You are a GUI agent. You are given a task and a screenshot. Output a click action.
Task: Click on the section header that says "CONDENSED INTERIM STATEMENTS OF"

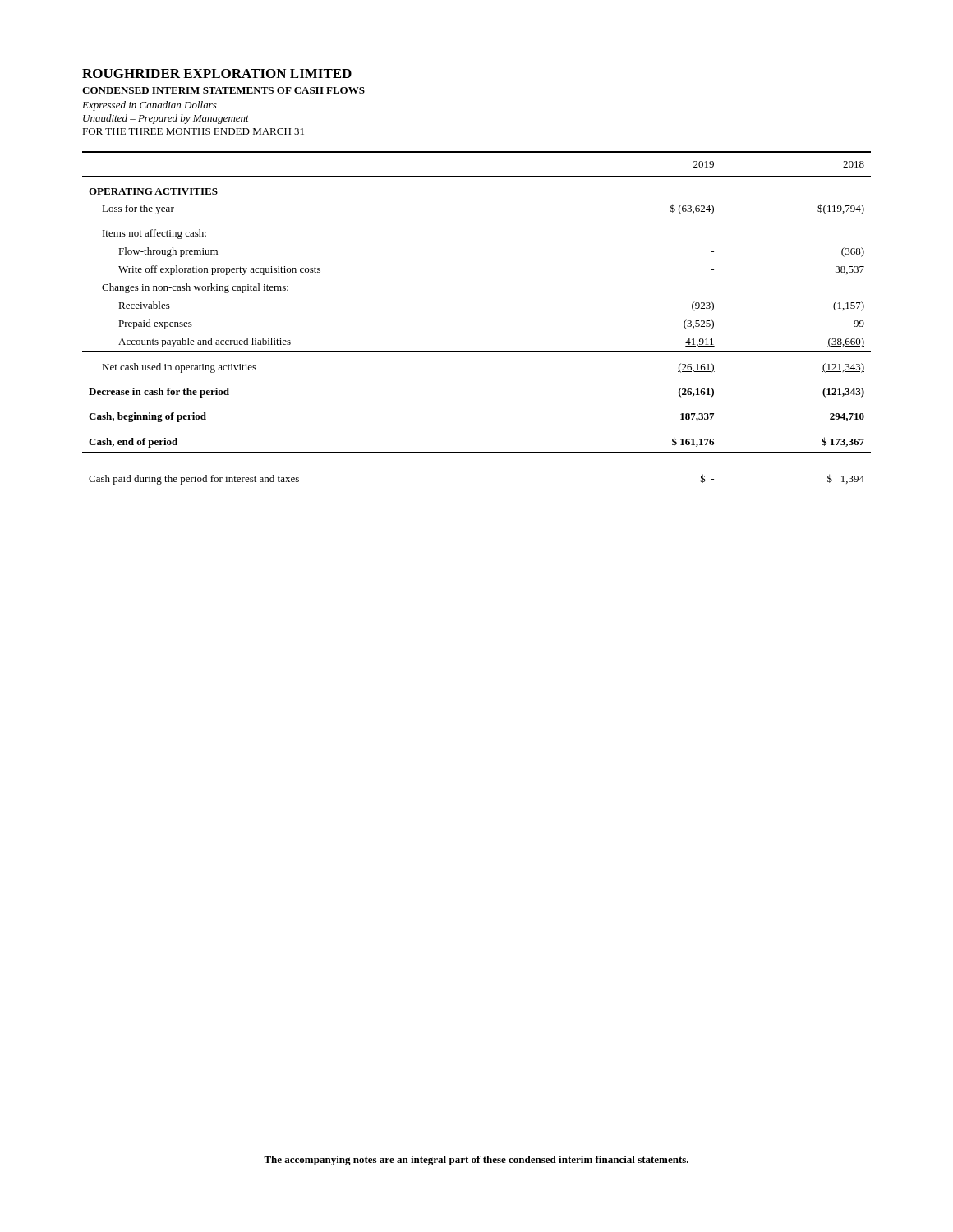(223, 90)
